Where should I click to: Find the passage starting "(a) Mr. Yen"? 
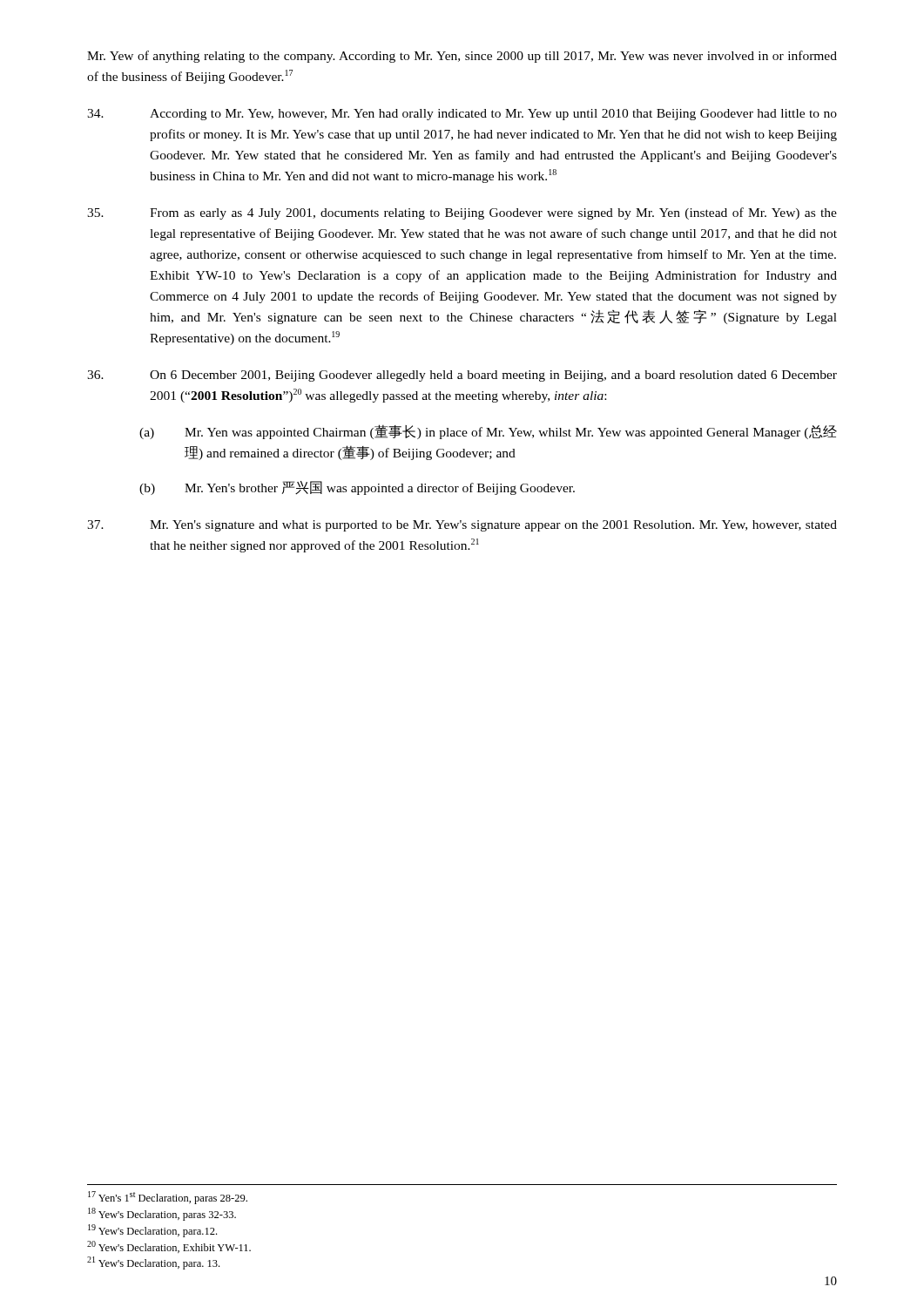click(x=488, y=443)
